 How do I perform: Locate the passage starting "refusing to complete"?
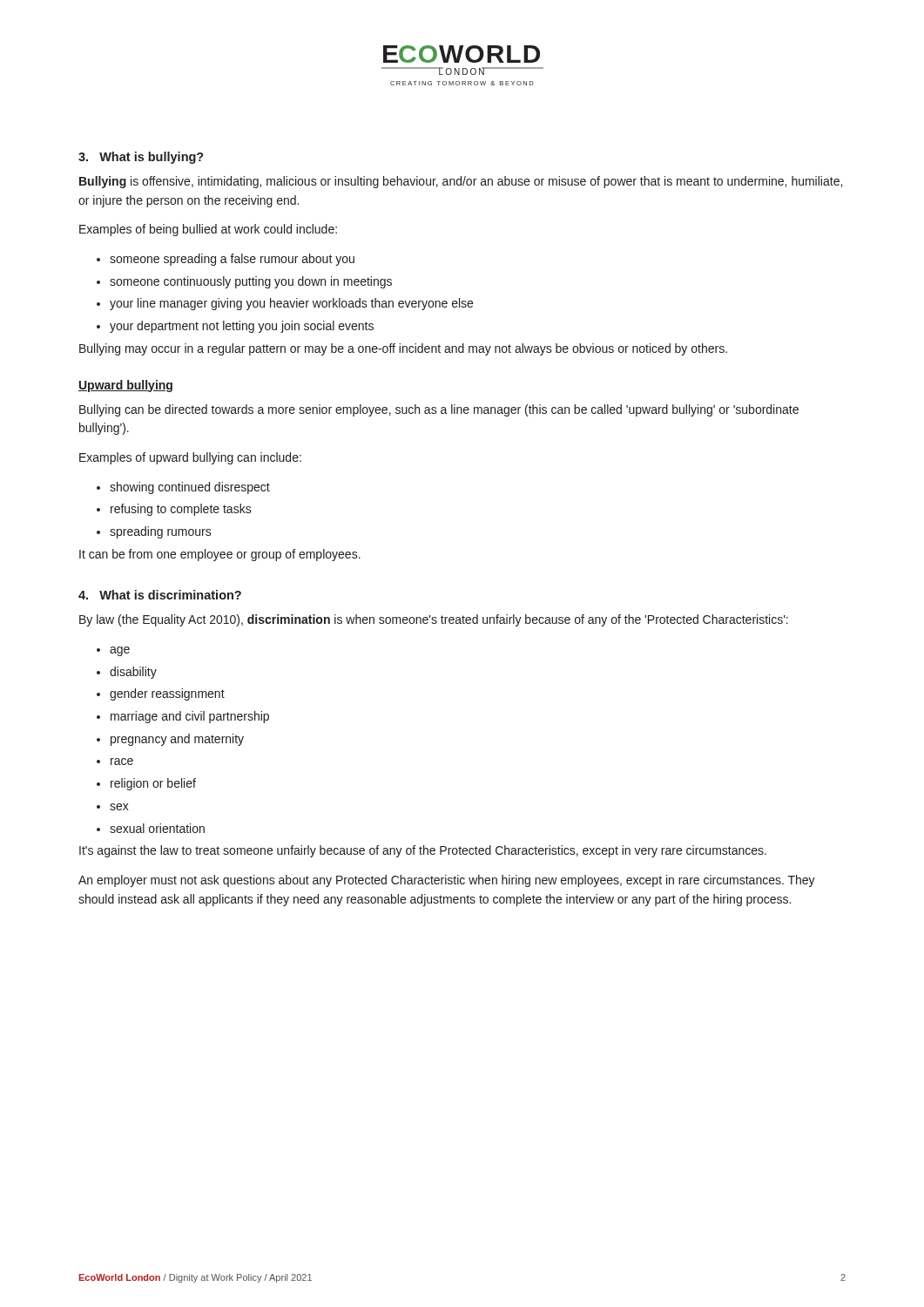(174, 510)
